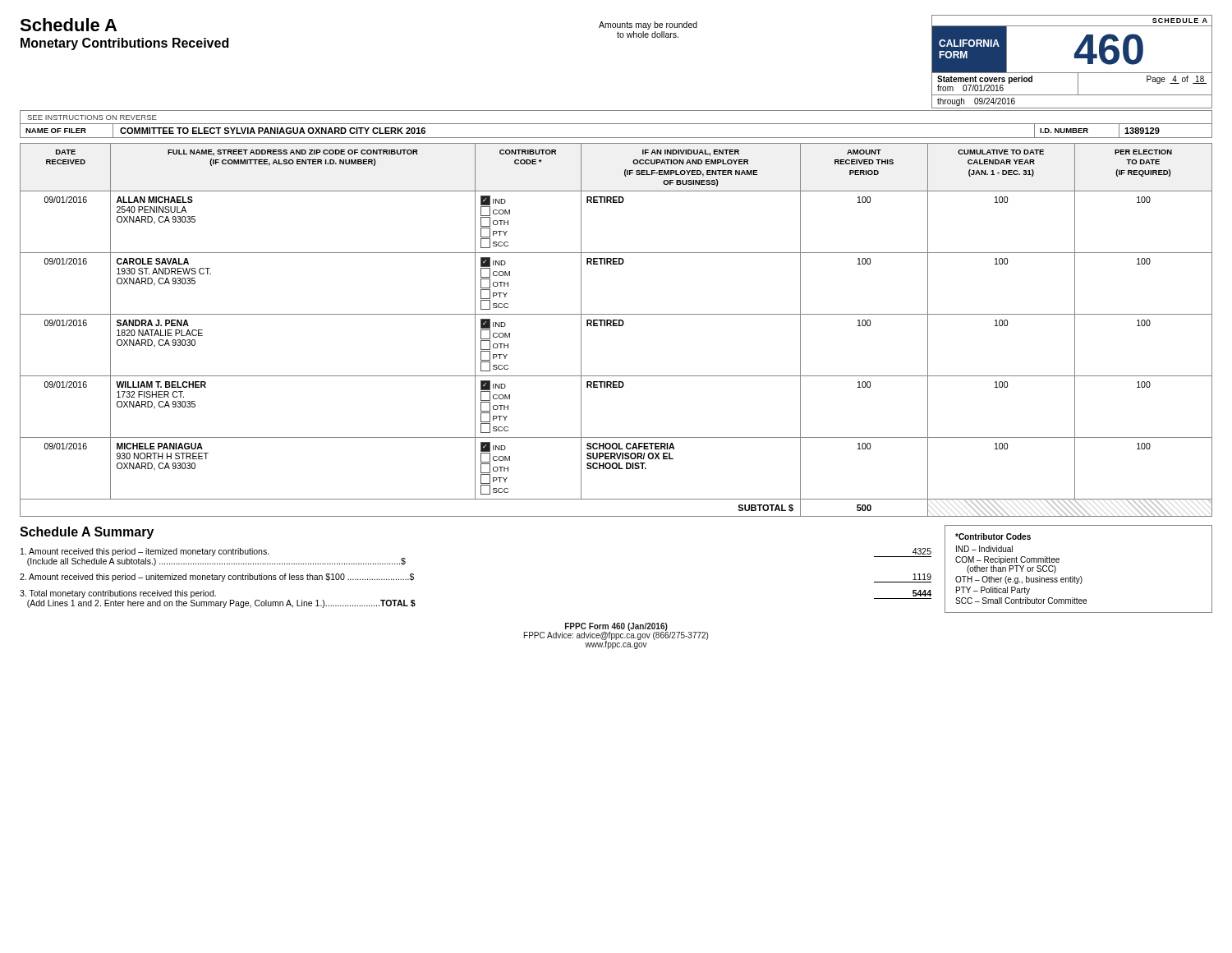Click on the passage starting "Statement covers period from"
This screenshot has width=1232, height=953.
[x=985, y=84]
